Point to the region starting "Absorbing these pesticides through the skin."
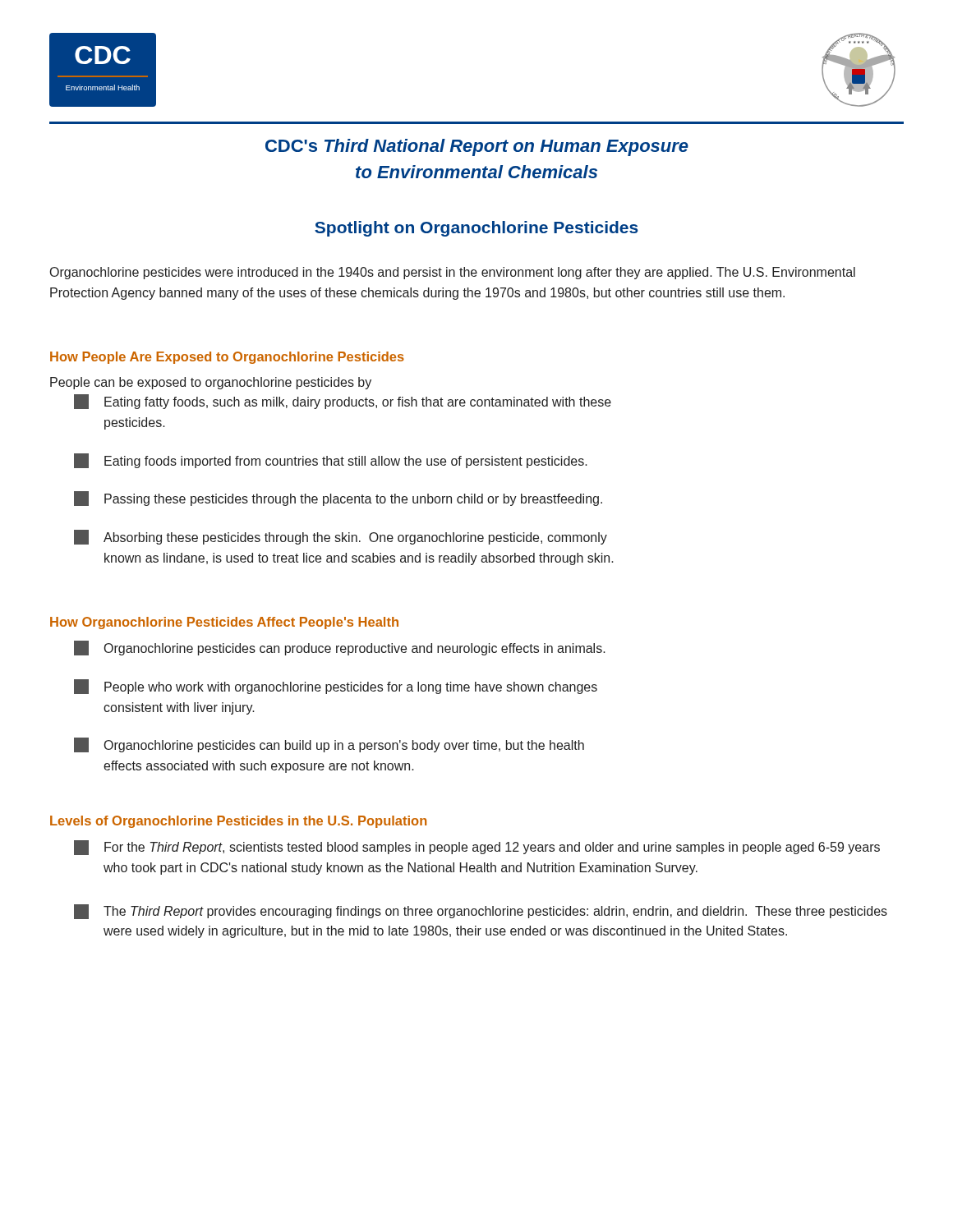The width and height of the screenshot is (953, 1232). point(344,549)
